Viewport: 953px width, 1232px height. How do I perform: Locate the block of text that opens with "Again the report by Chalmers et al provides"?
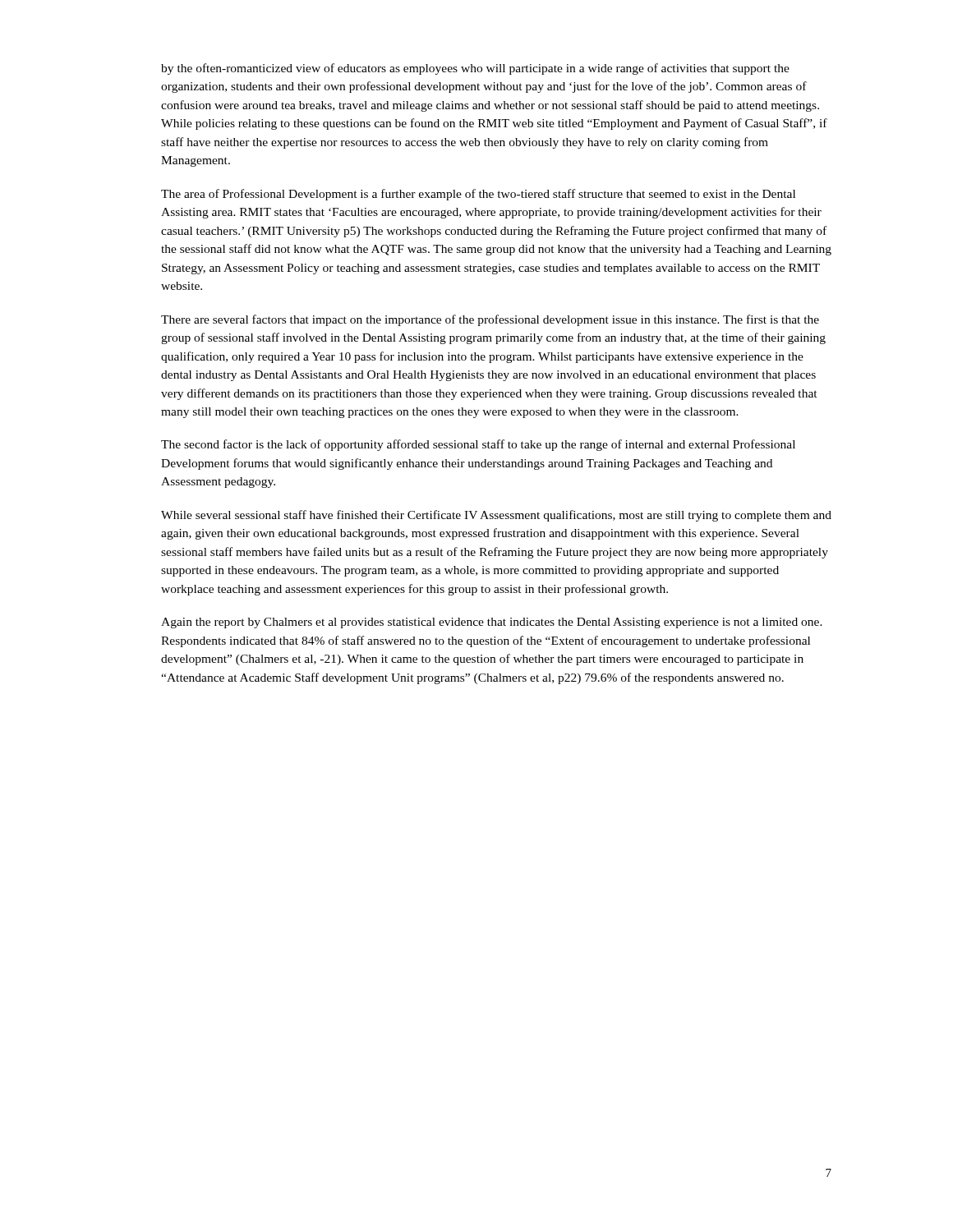pos(492,649)
